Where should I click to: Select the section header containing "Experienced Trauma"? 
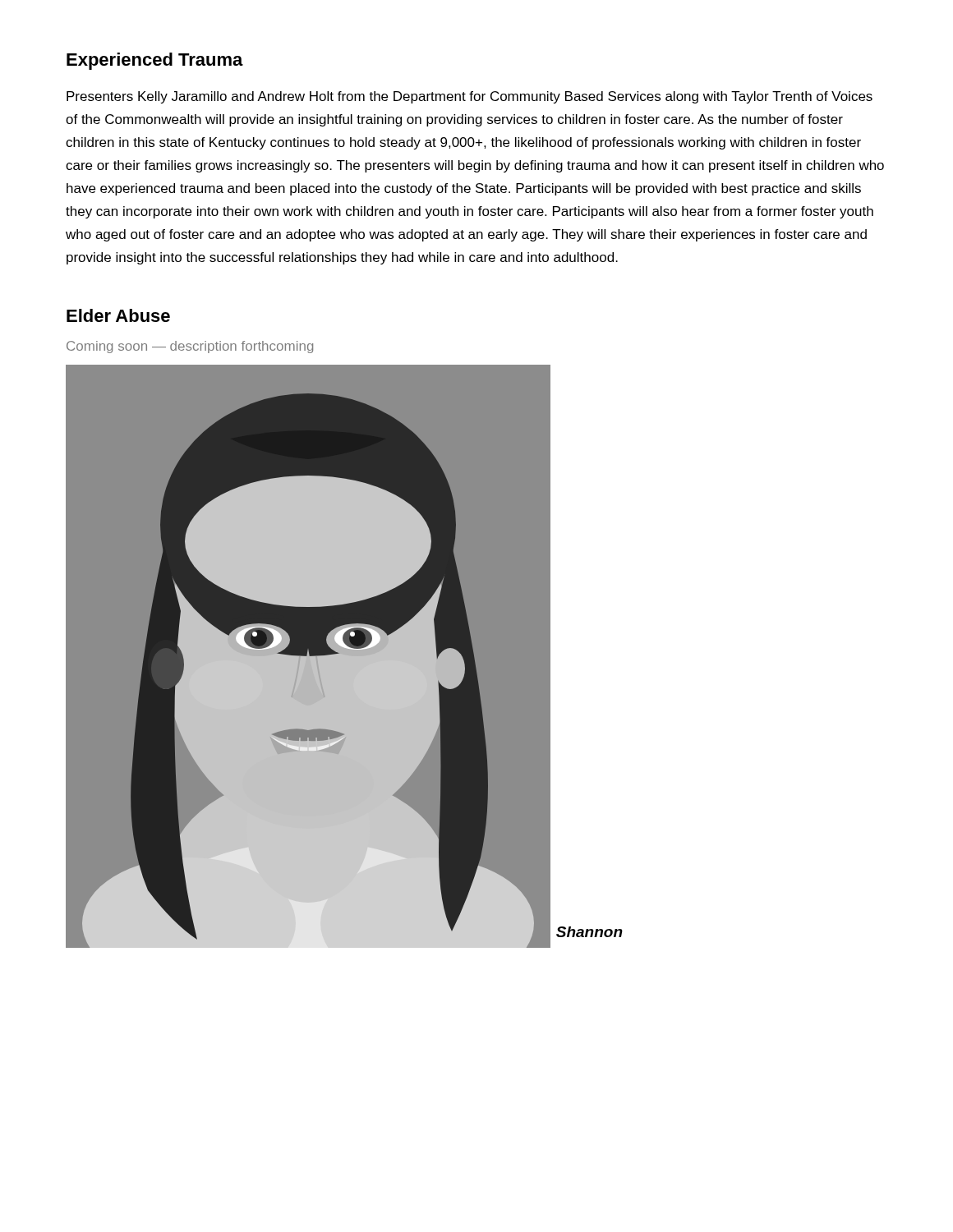pos(154,60)
